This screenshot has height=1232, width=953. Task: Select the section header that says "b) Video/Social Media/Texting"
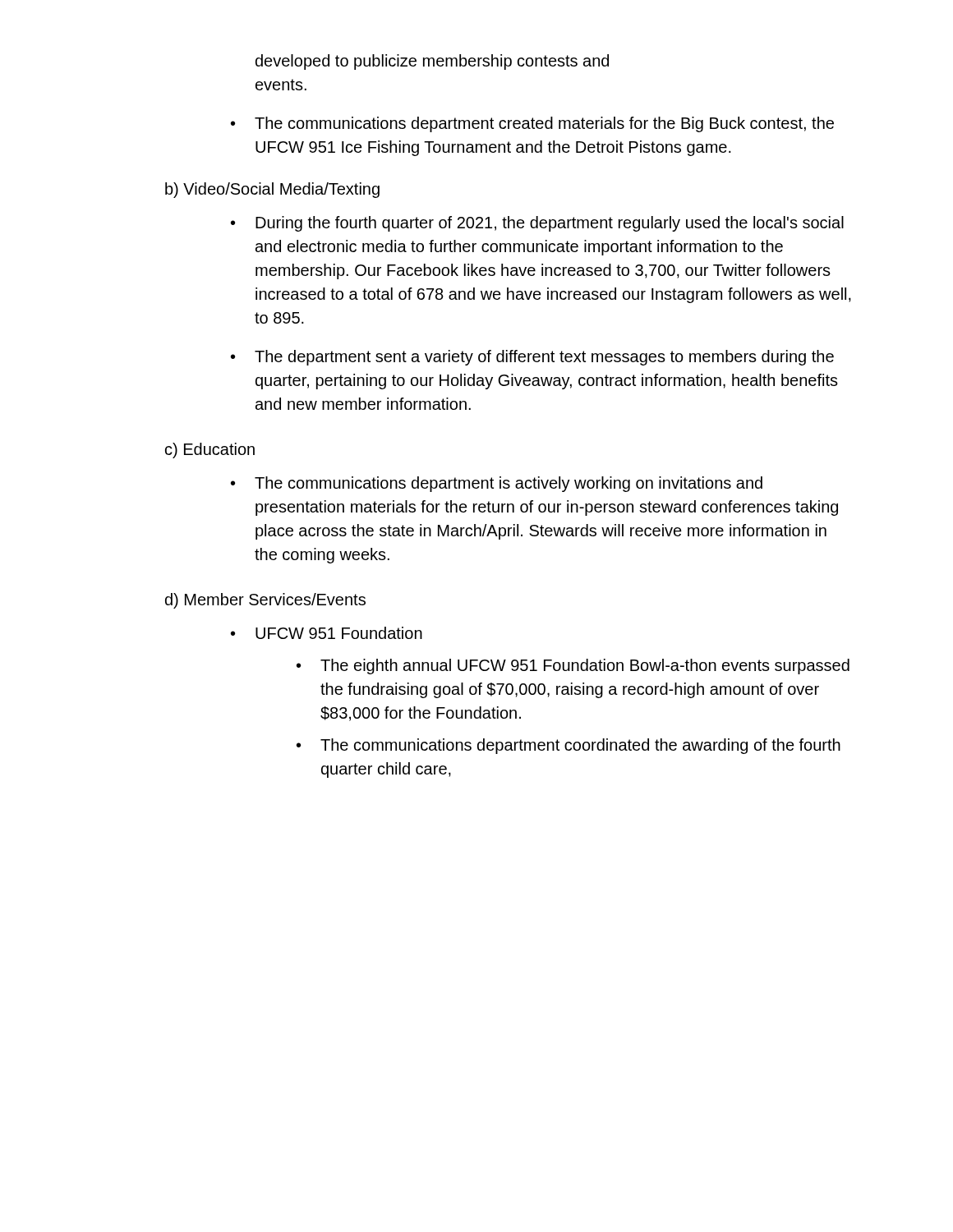point(272,189)
